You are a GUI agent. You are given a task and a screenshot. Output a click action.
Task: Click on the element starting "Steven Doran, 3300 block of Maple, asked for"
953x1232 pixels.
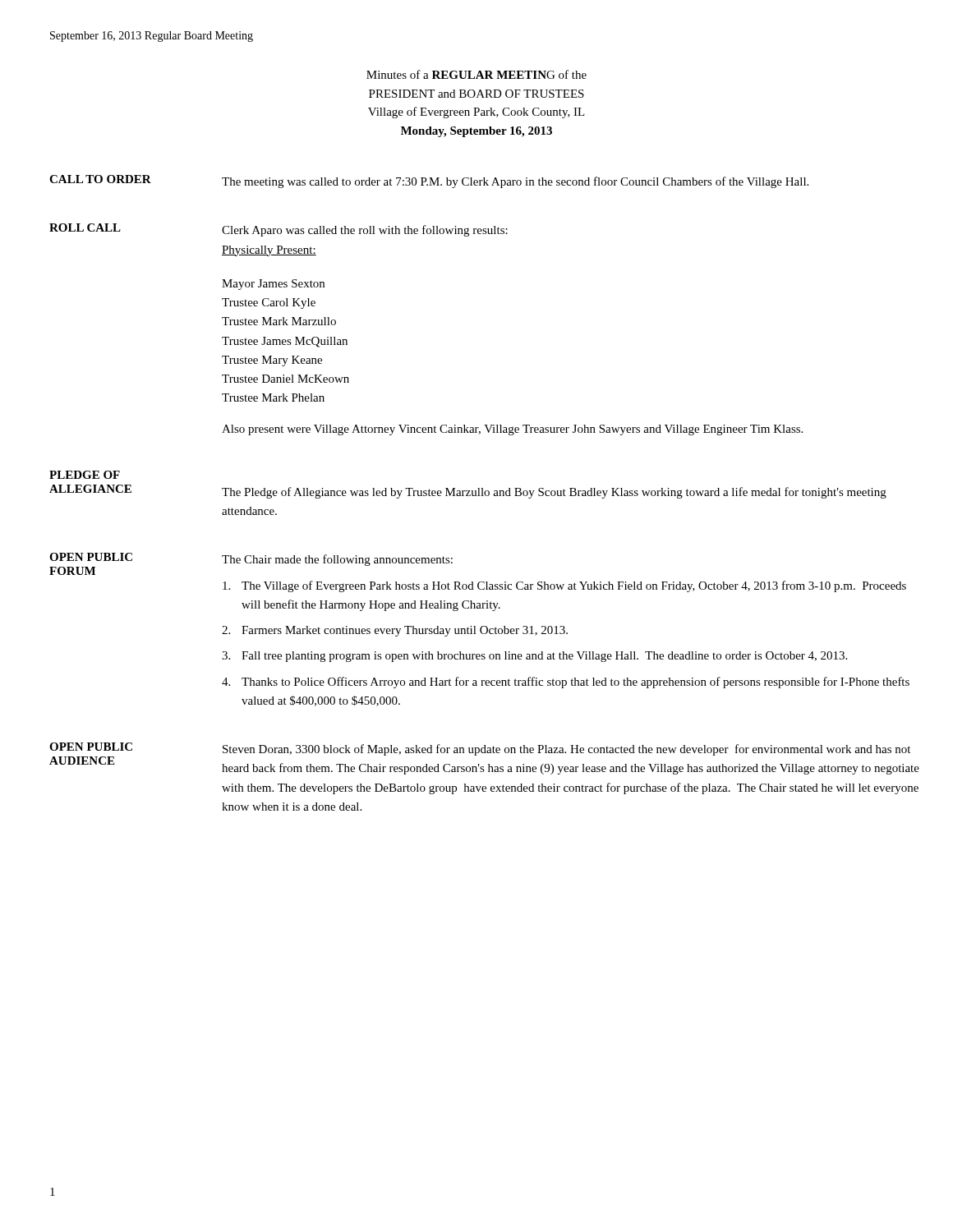click(x=575, y=778)
